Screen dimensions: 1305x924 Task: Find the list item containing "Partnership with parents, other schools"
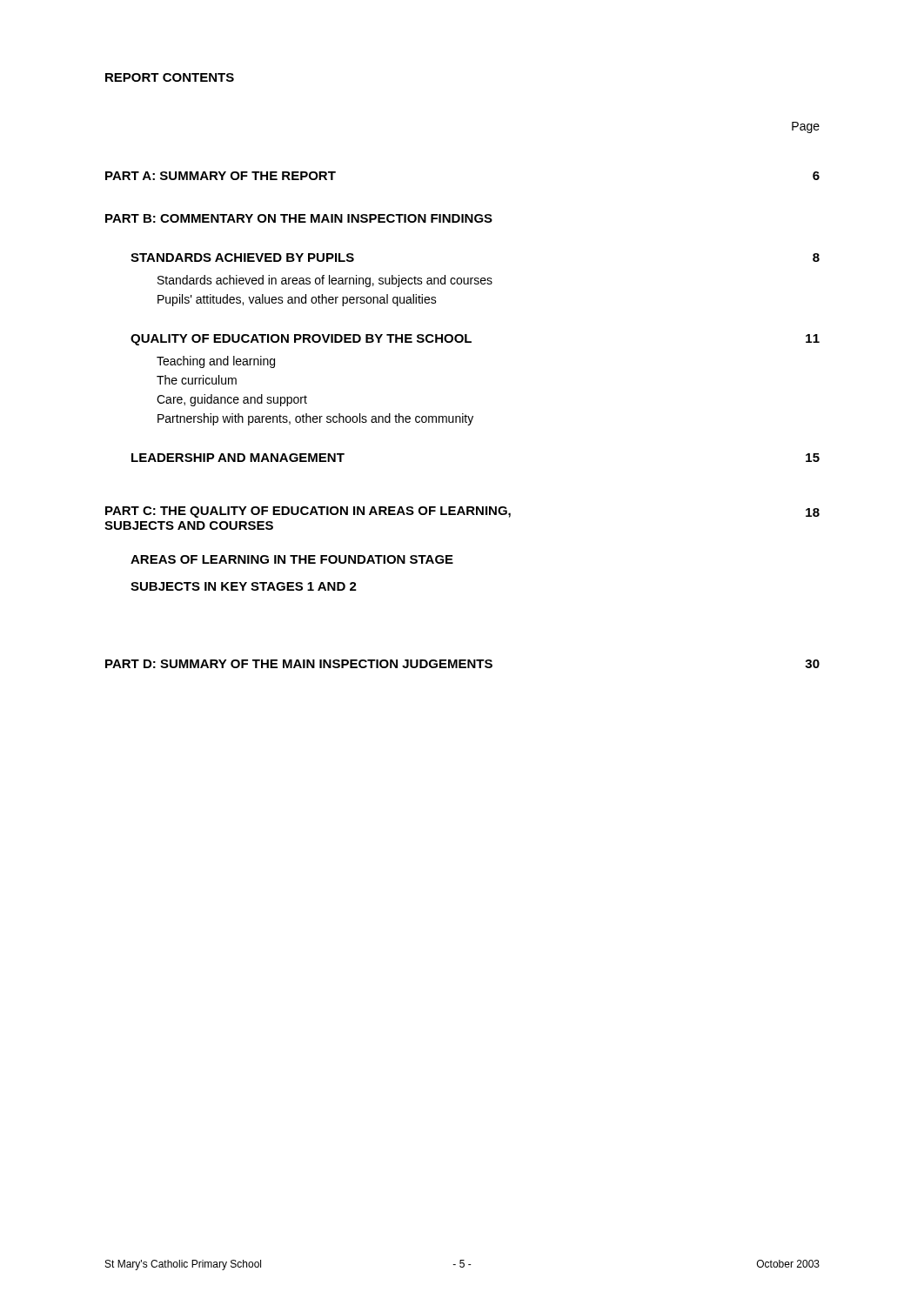315,418
